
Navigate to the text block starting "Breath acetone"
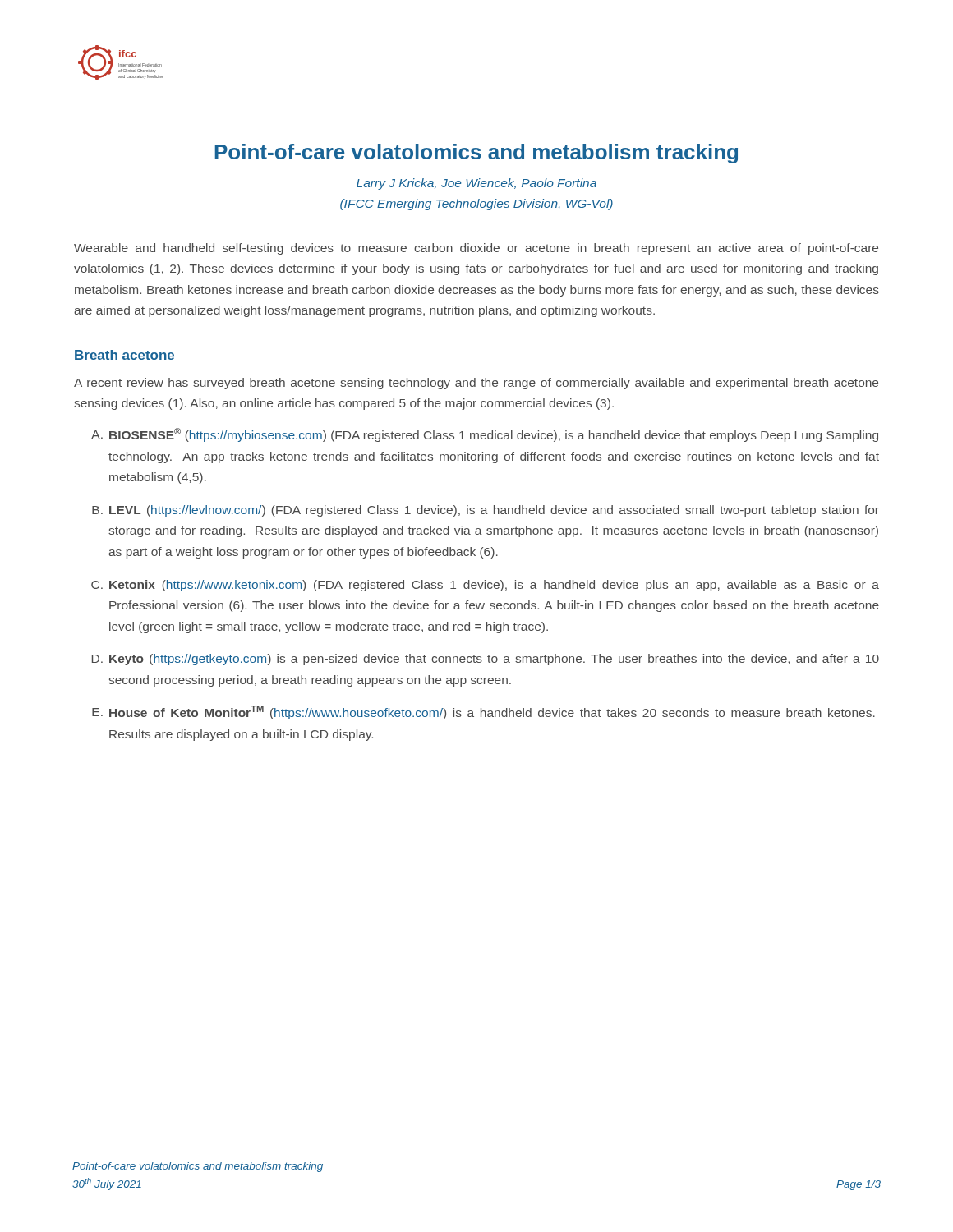click(x=124, y=355)
